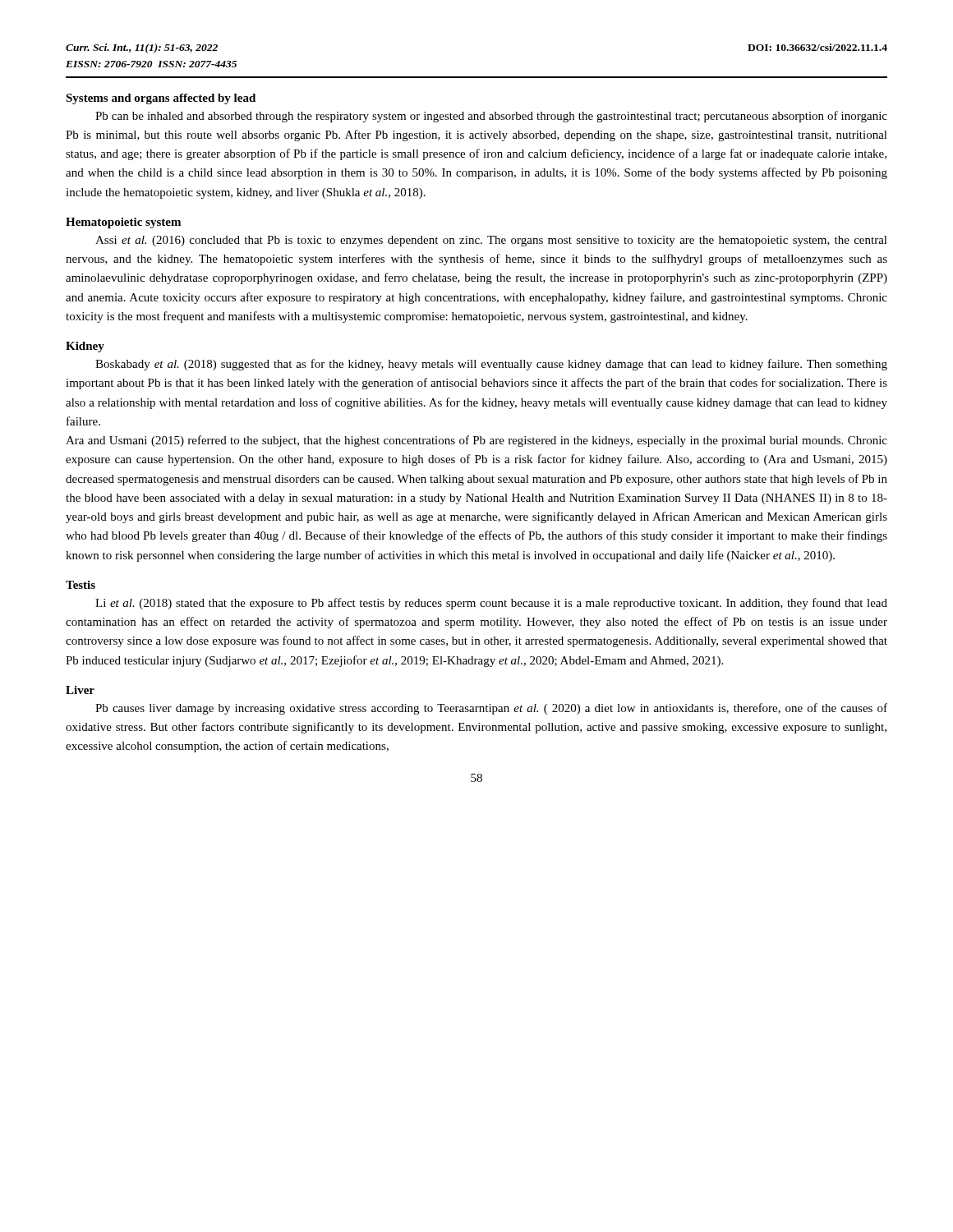Find the block starting "Li et al. (2018) stated that"

click(476, 632)
